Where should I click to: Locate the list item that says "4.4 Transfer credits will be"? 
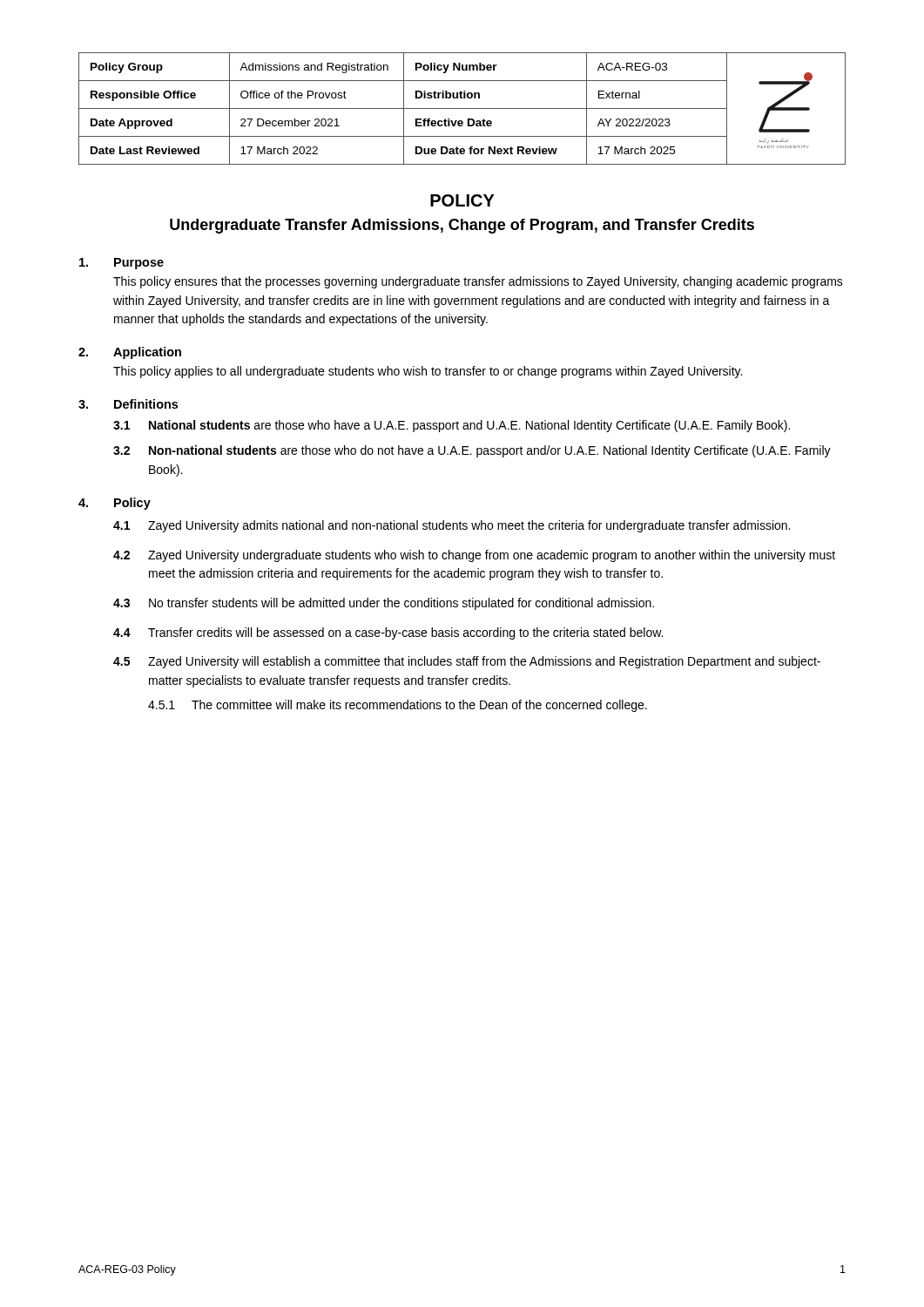389,633
